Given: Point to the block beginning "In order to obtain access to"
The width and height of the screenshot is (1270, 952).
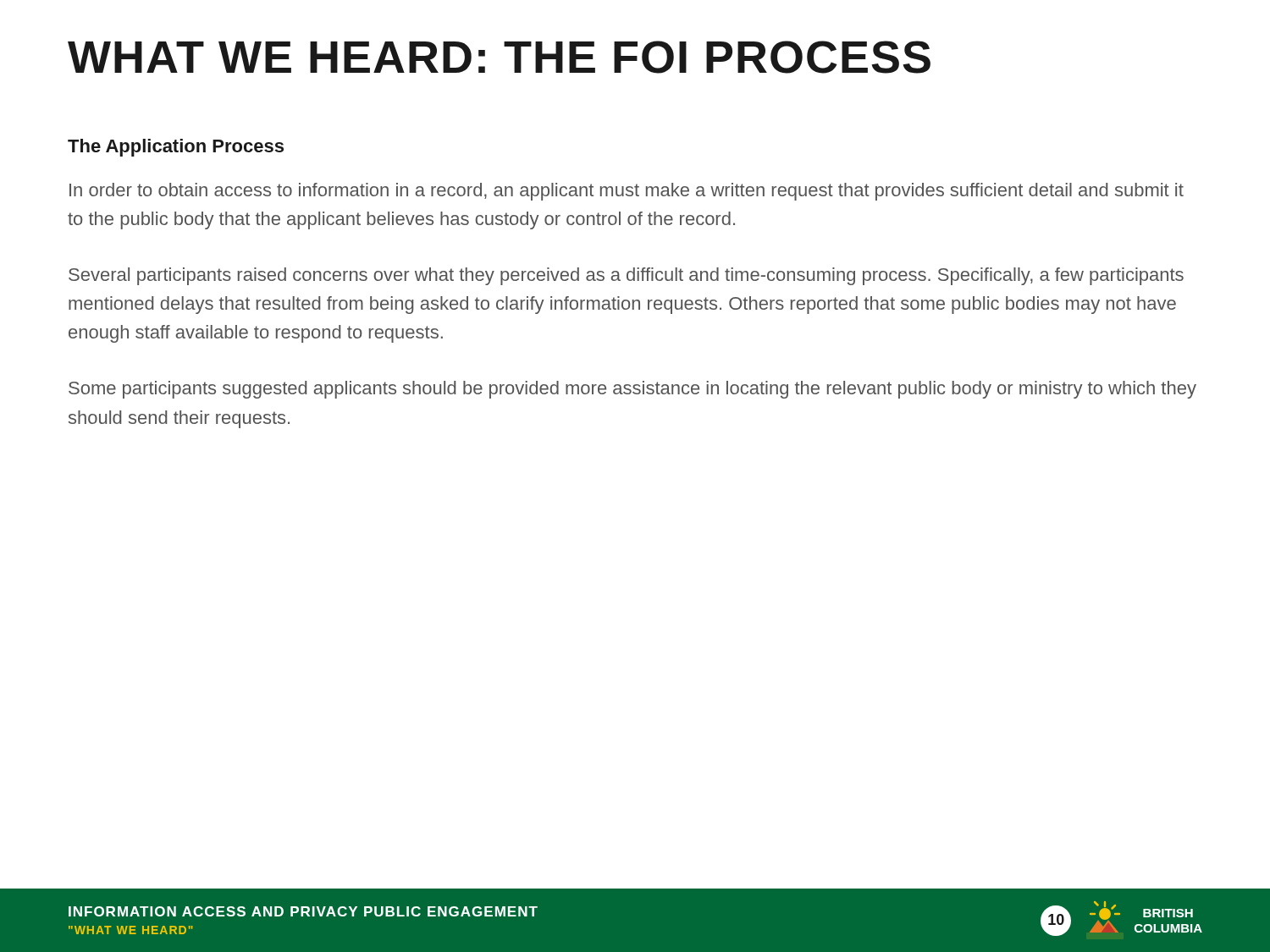Looking at the screenshot, I should pyautogui.click(x=626, y=204).
